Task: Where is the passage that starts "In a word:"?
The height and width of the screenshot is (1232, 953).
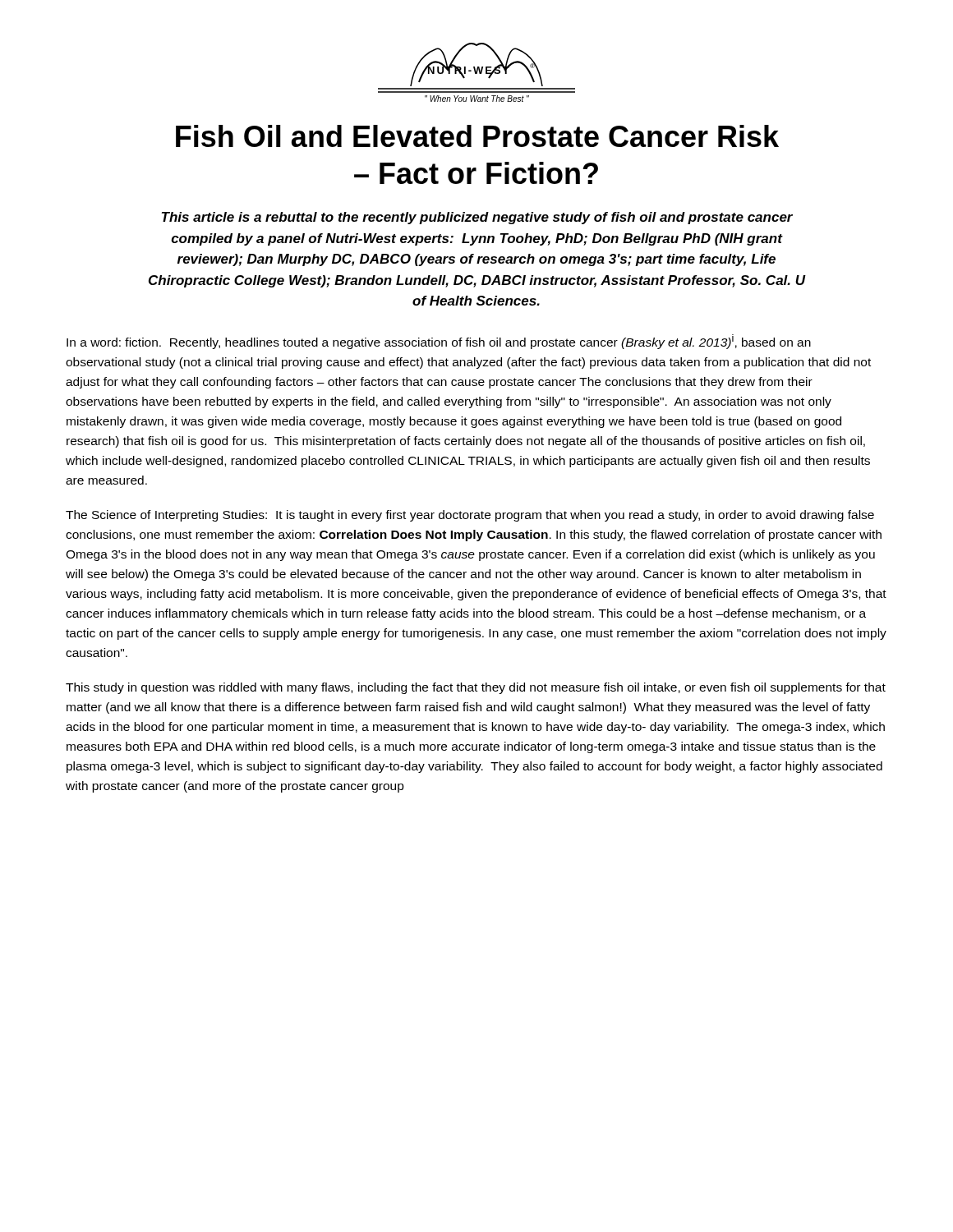Action: click(468, 409)
